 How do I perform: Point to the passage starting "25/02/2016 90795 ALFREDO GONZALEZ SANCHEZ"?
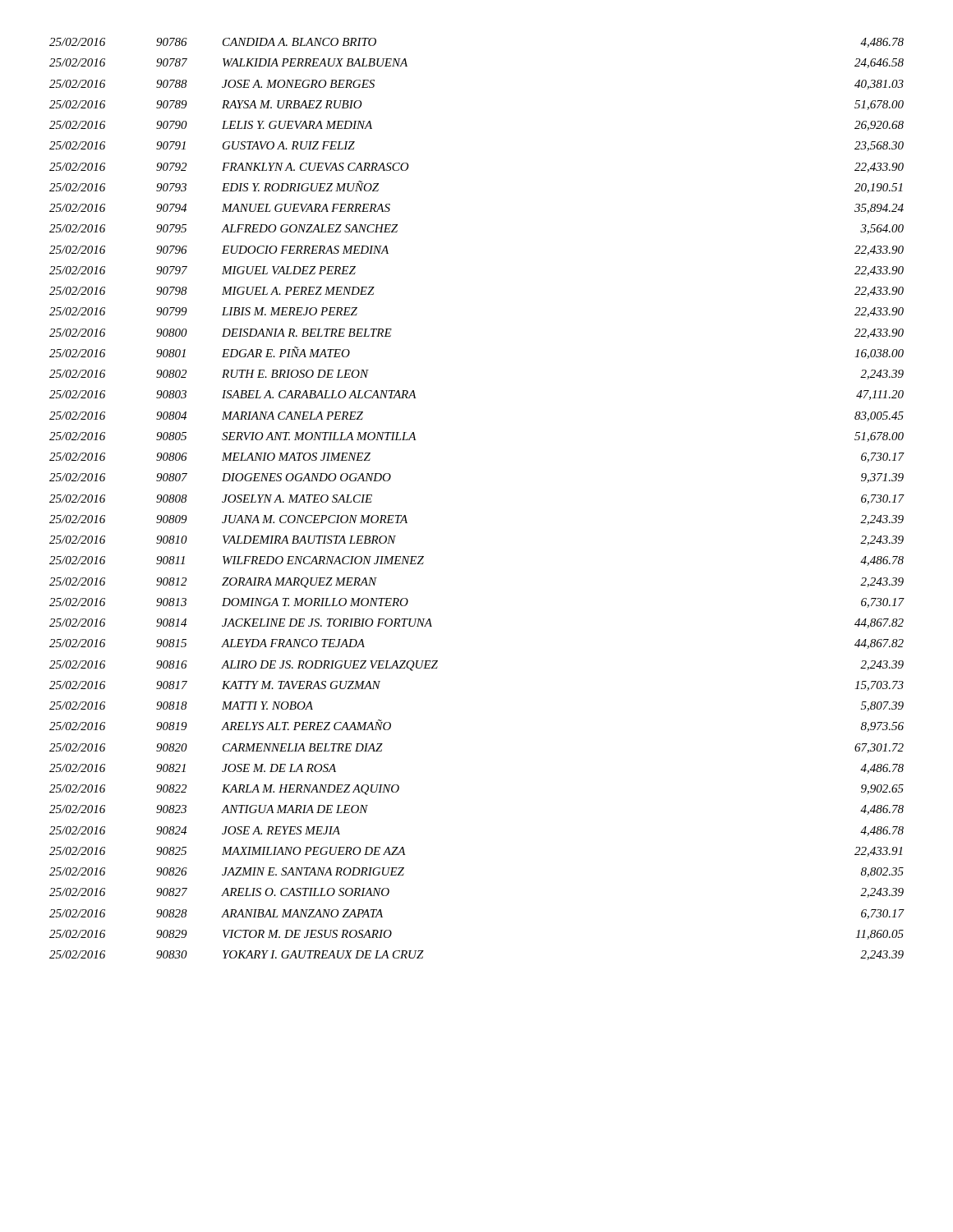[74, 230]
